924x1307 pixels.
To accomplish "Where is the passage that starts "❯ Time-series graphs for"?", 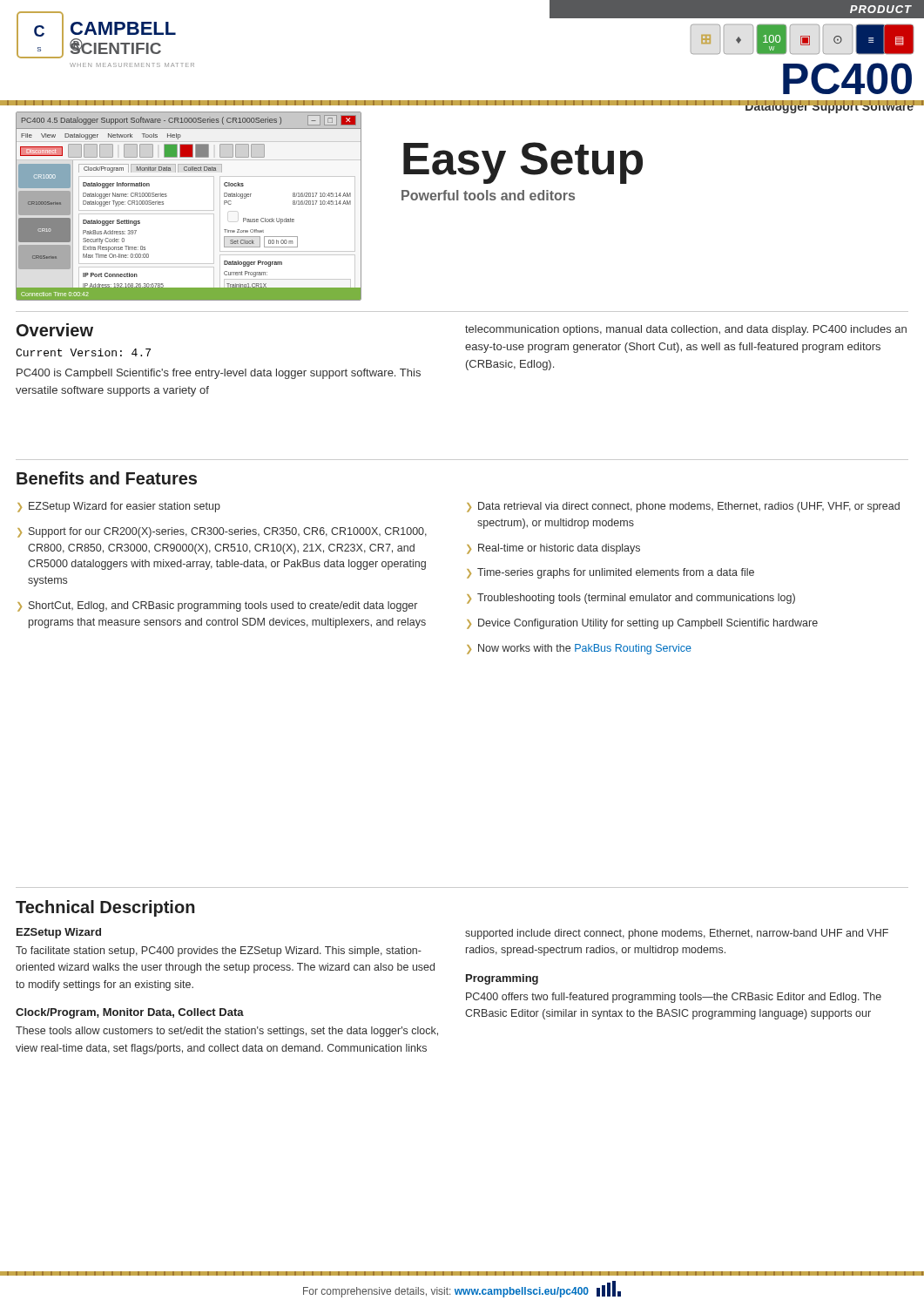I will point(610,573).
